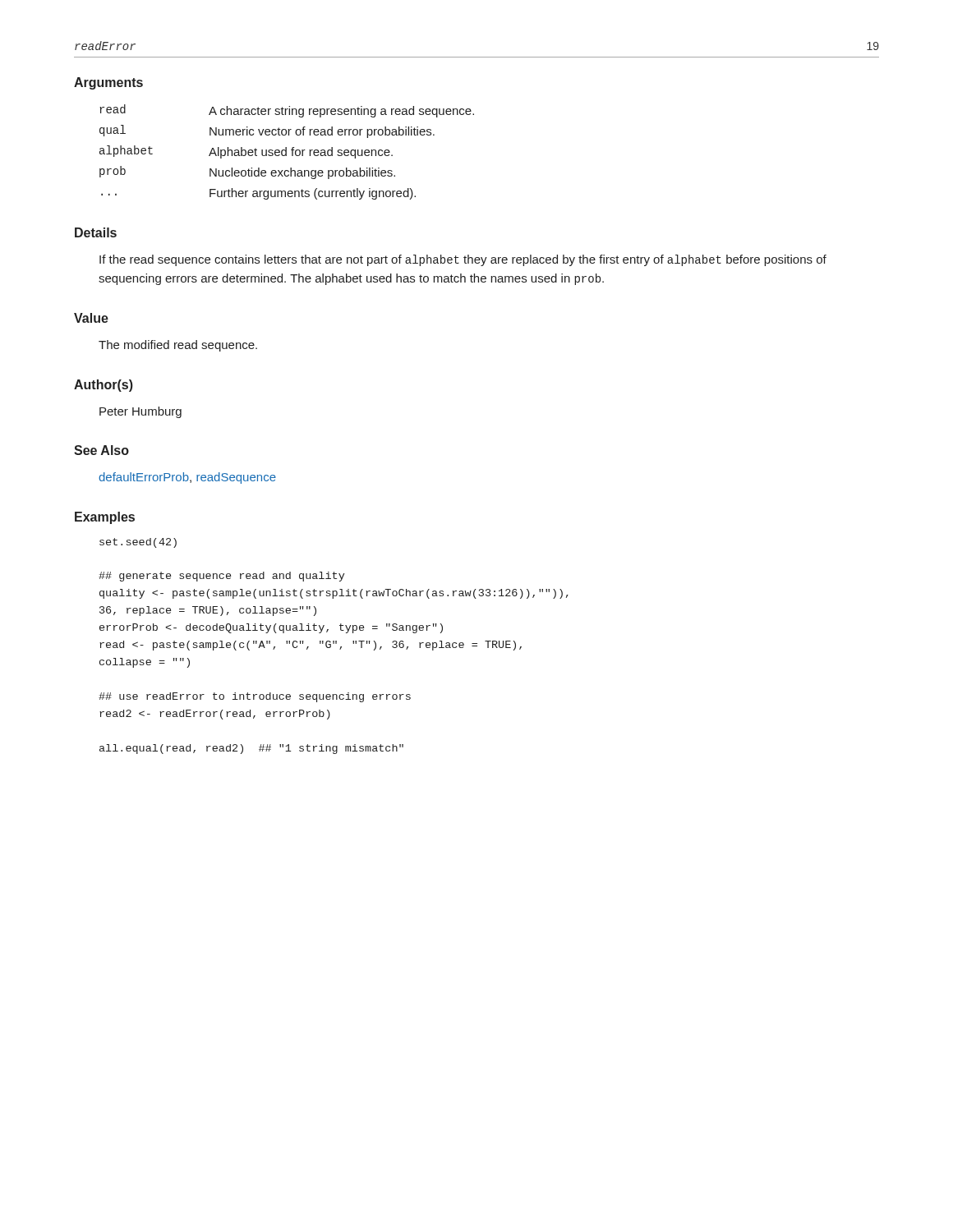
Task: Select the text block starting "Peter Humburg"
Action: tap(140, 411)
